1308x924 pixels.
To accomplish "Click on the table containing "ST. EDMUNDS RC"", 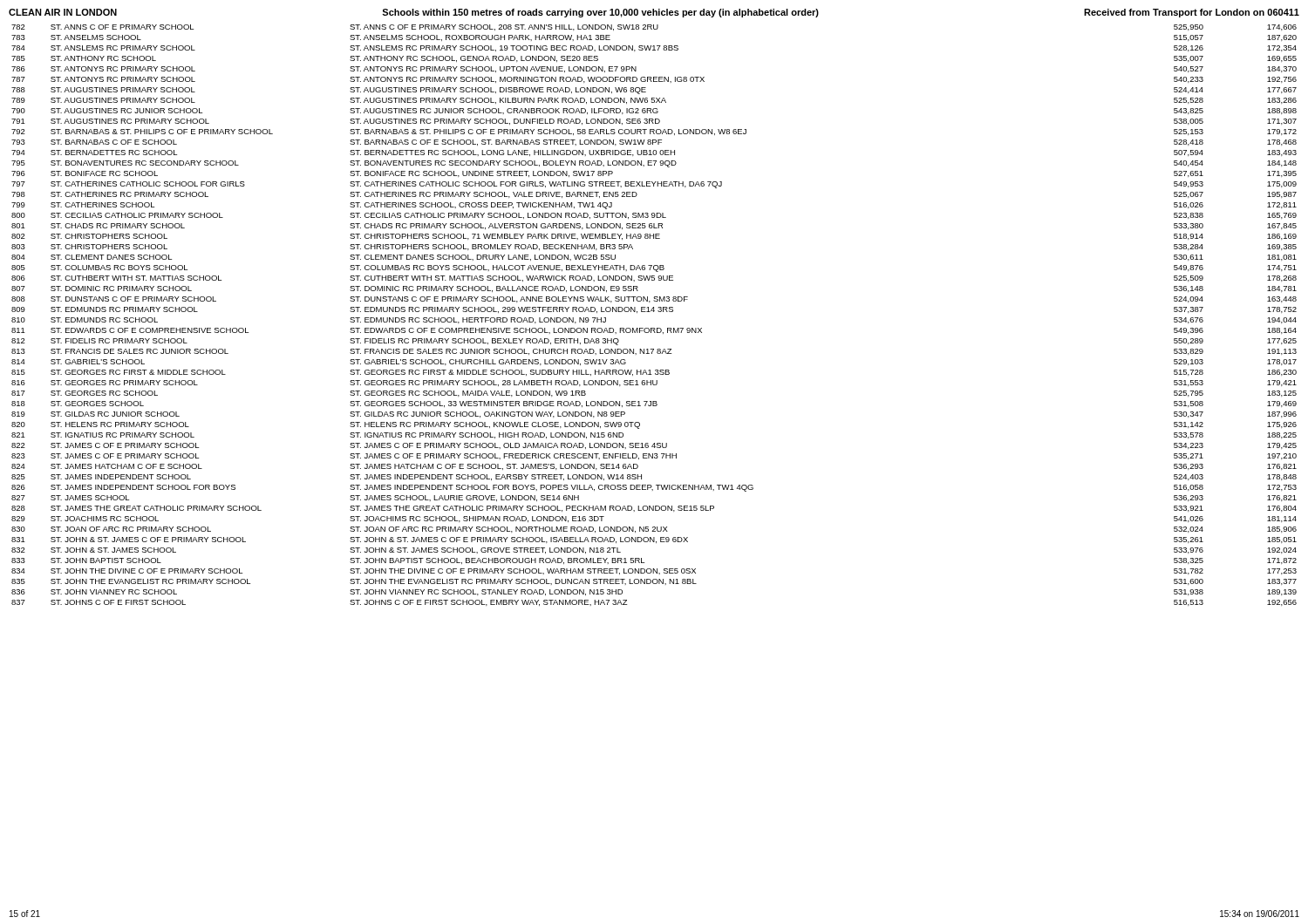I will tap(654, 314).
